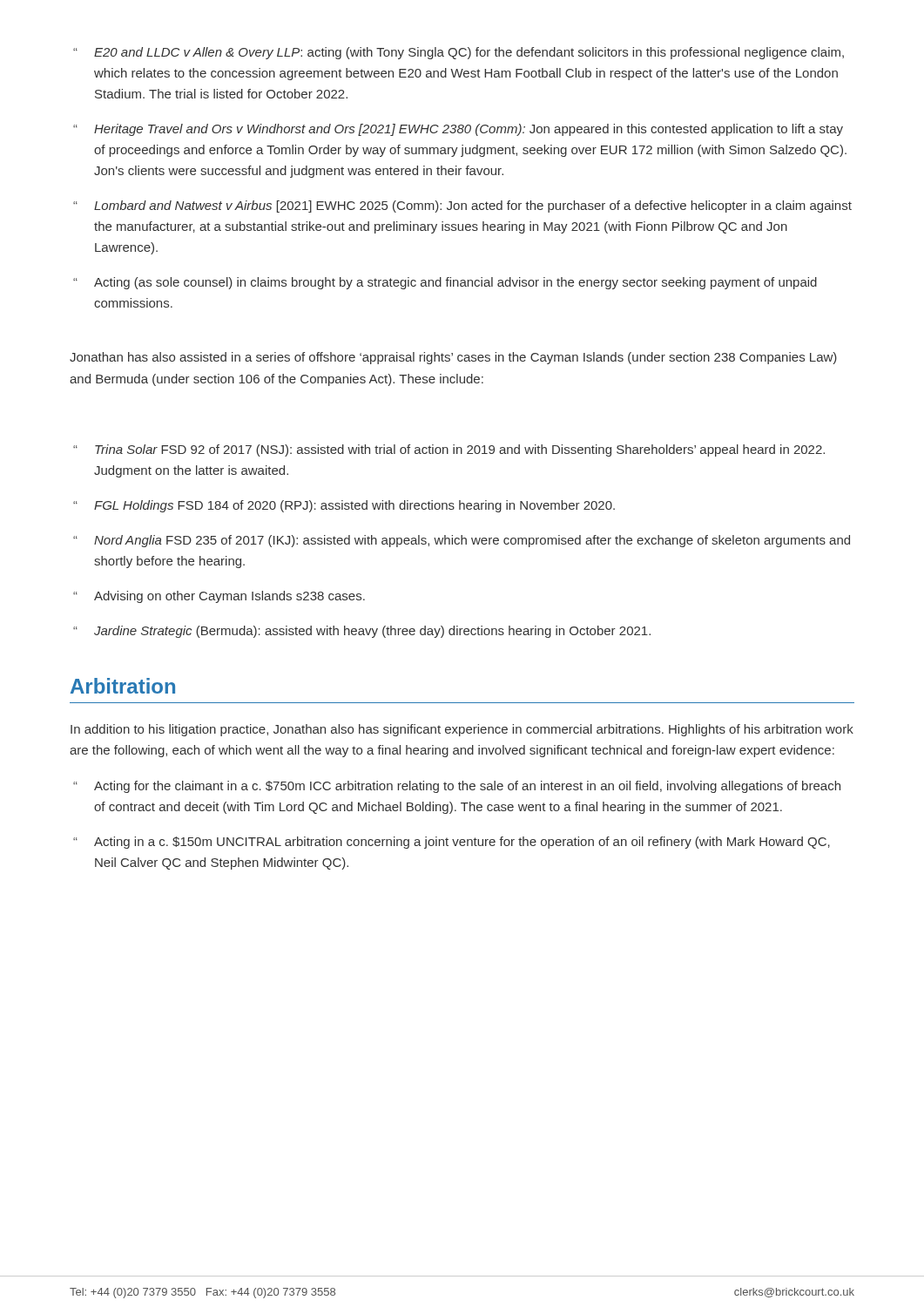Click on the text block starting "Advising on other"

[x=230, y=595]
